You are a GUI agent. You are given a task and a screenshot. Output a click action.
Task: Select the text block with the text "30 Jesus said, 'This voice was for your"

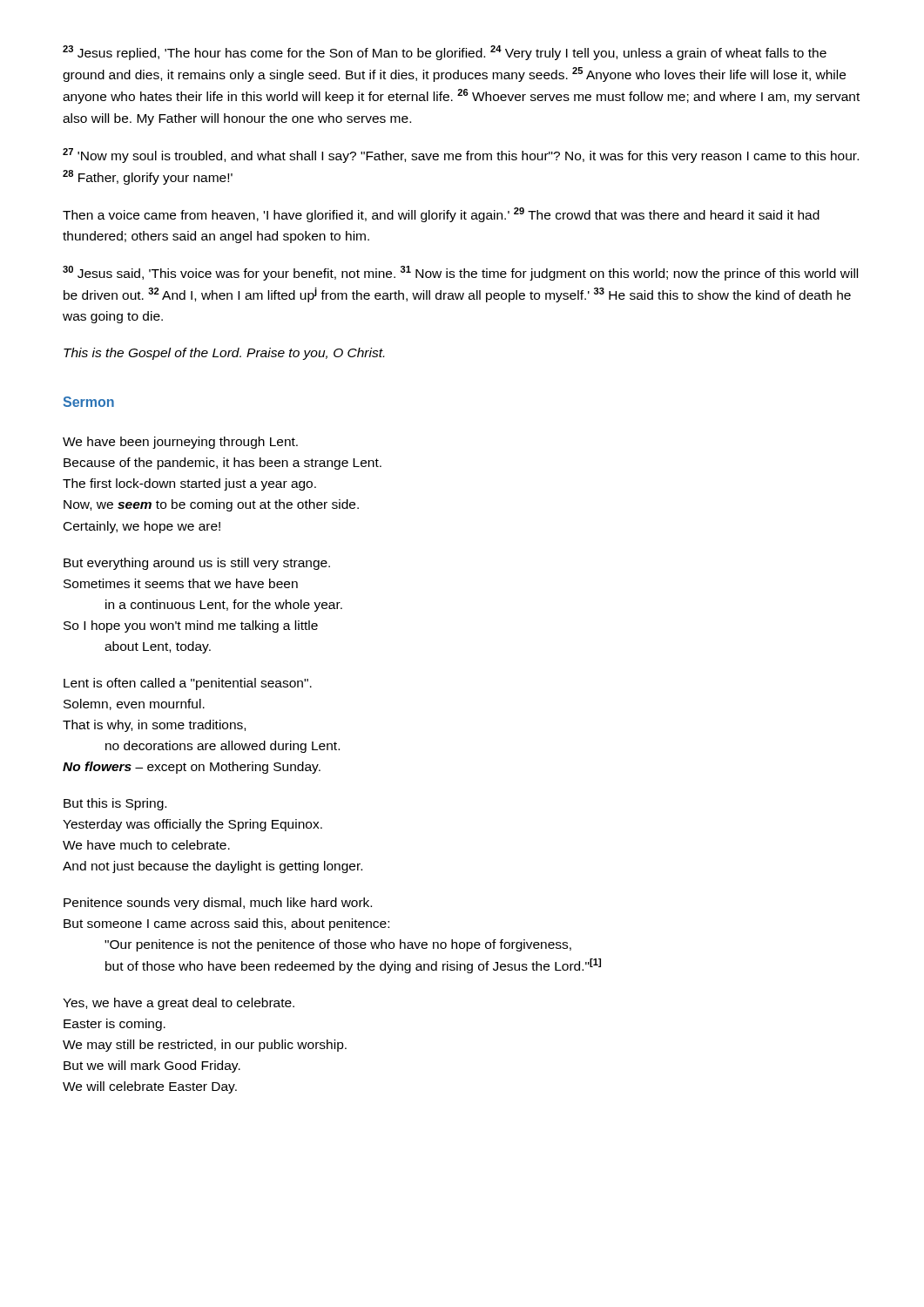point(461,294)
